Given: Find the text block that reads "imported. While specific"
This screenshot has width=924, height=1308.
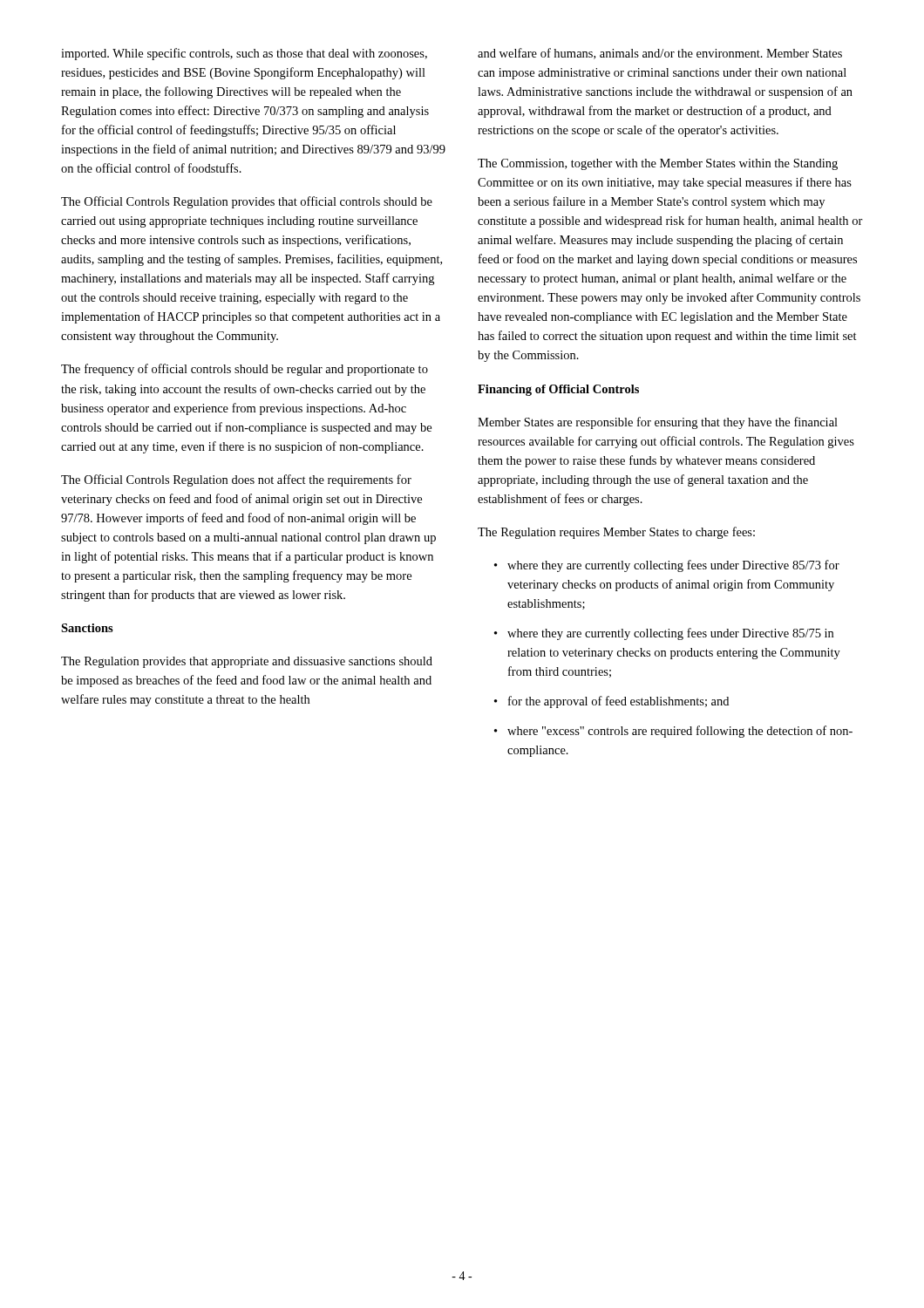Looking at the screenshot, I should (x=254, y=111).
